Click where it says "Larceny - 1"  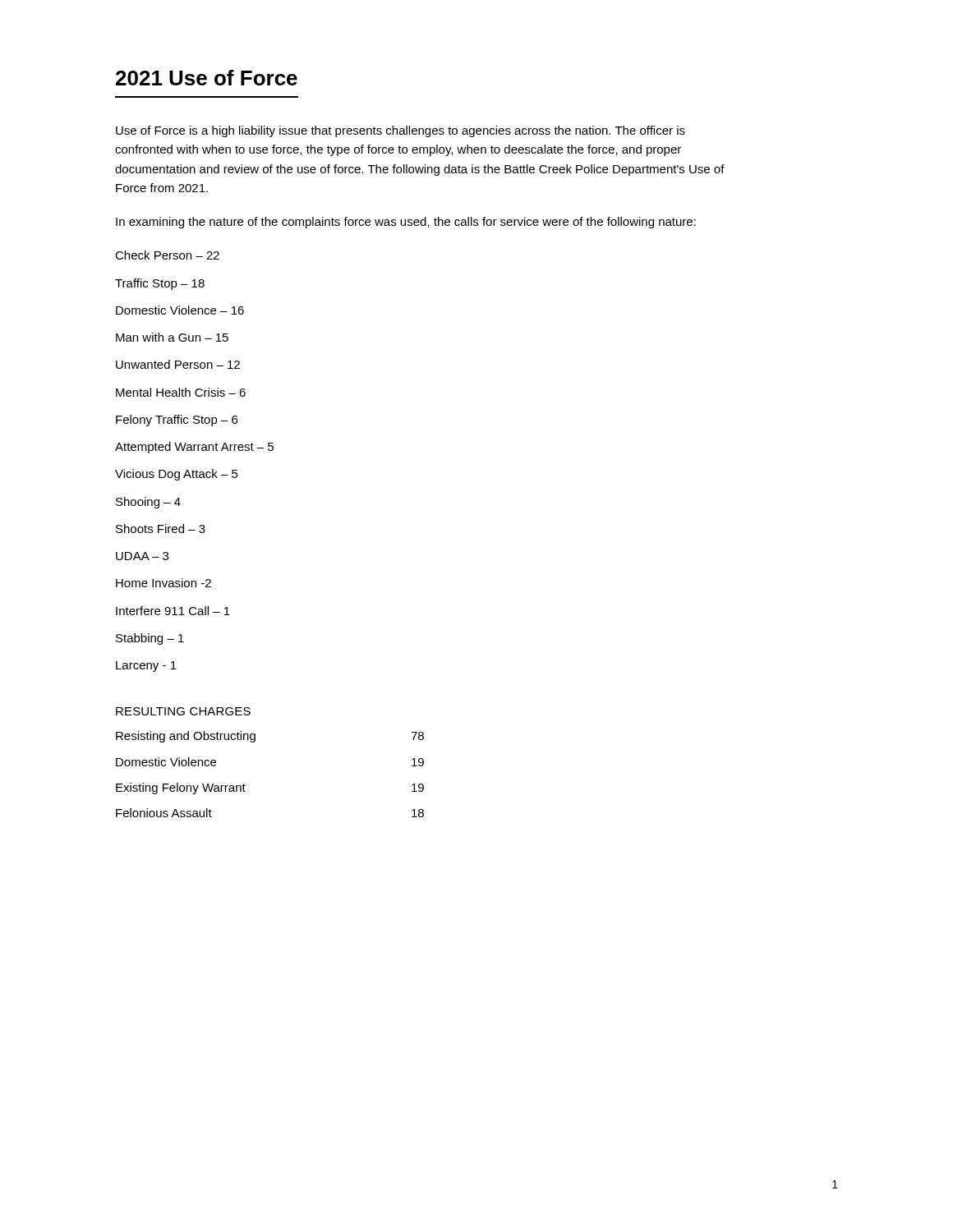tap(146, 665)
